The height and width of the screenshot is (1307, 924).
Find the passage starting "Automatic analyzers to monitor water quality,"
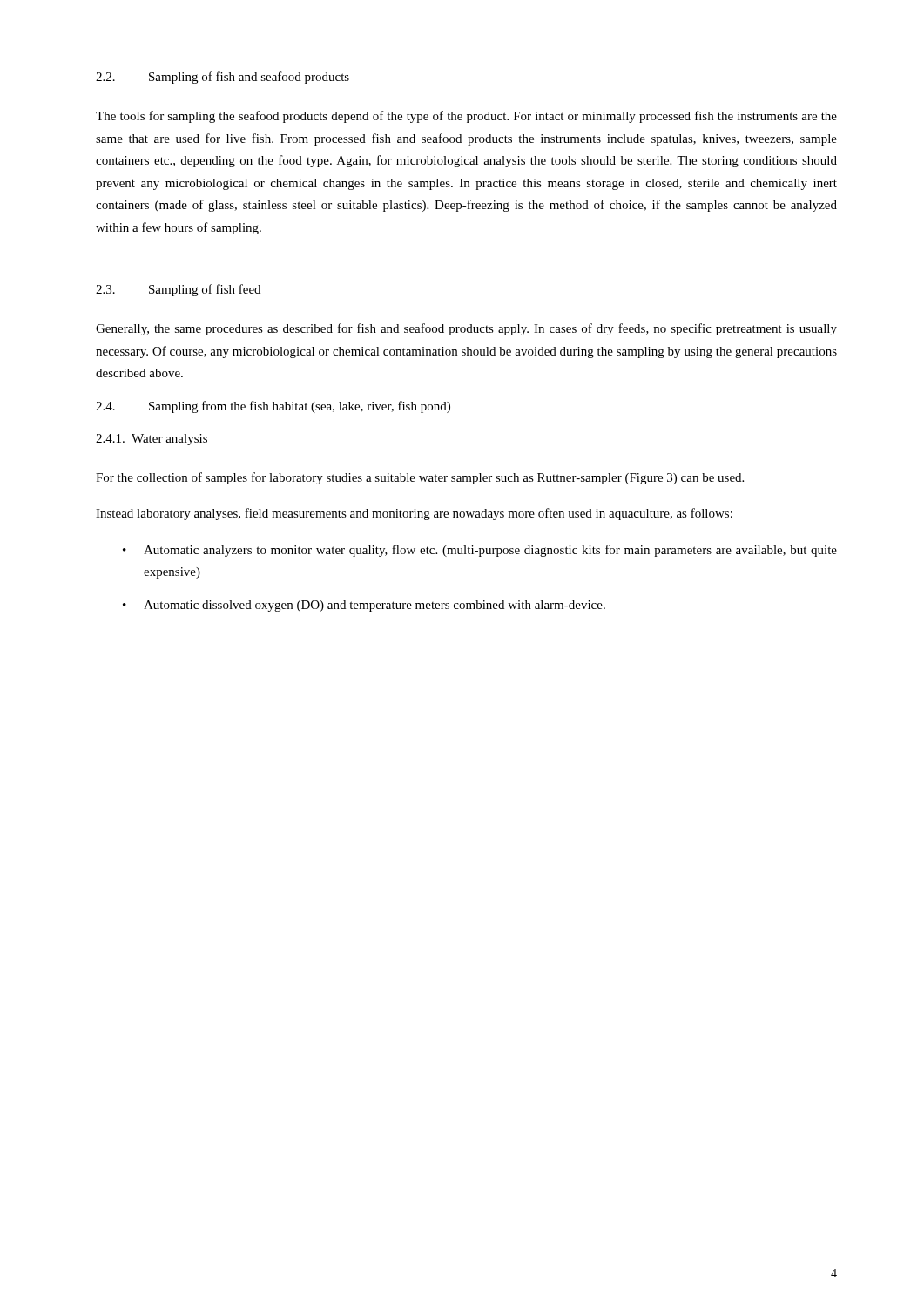(x=490, y=561)
